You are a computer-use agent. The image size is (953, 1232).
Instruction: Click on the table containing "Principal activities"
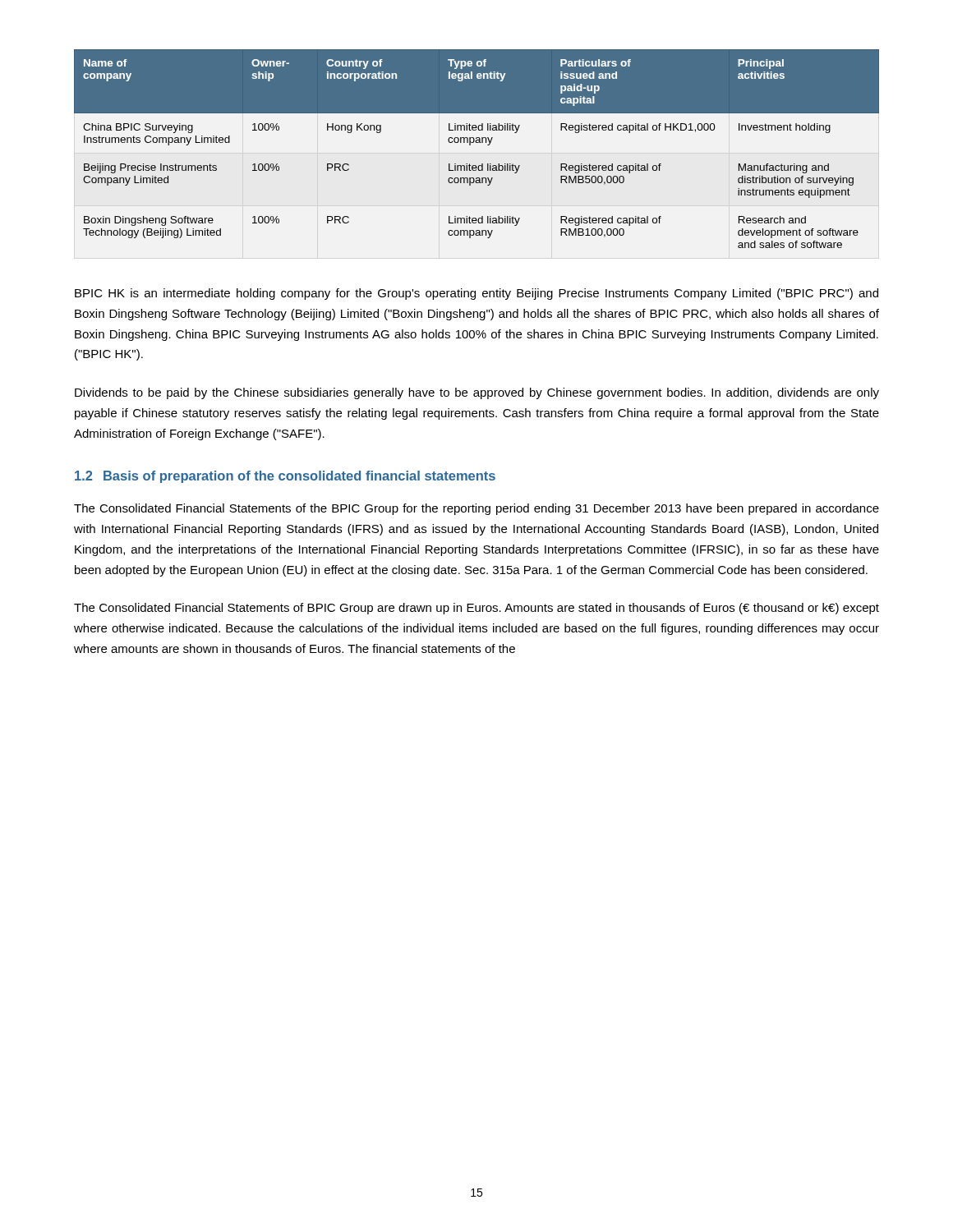tap(476, 154)
